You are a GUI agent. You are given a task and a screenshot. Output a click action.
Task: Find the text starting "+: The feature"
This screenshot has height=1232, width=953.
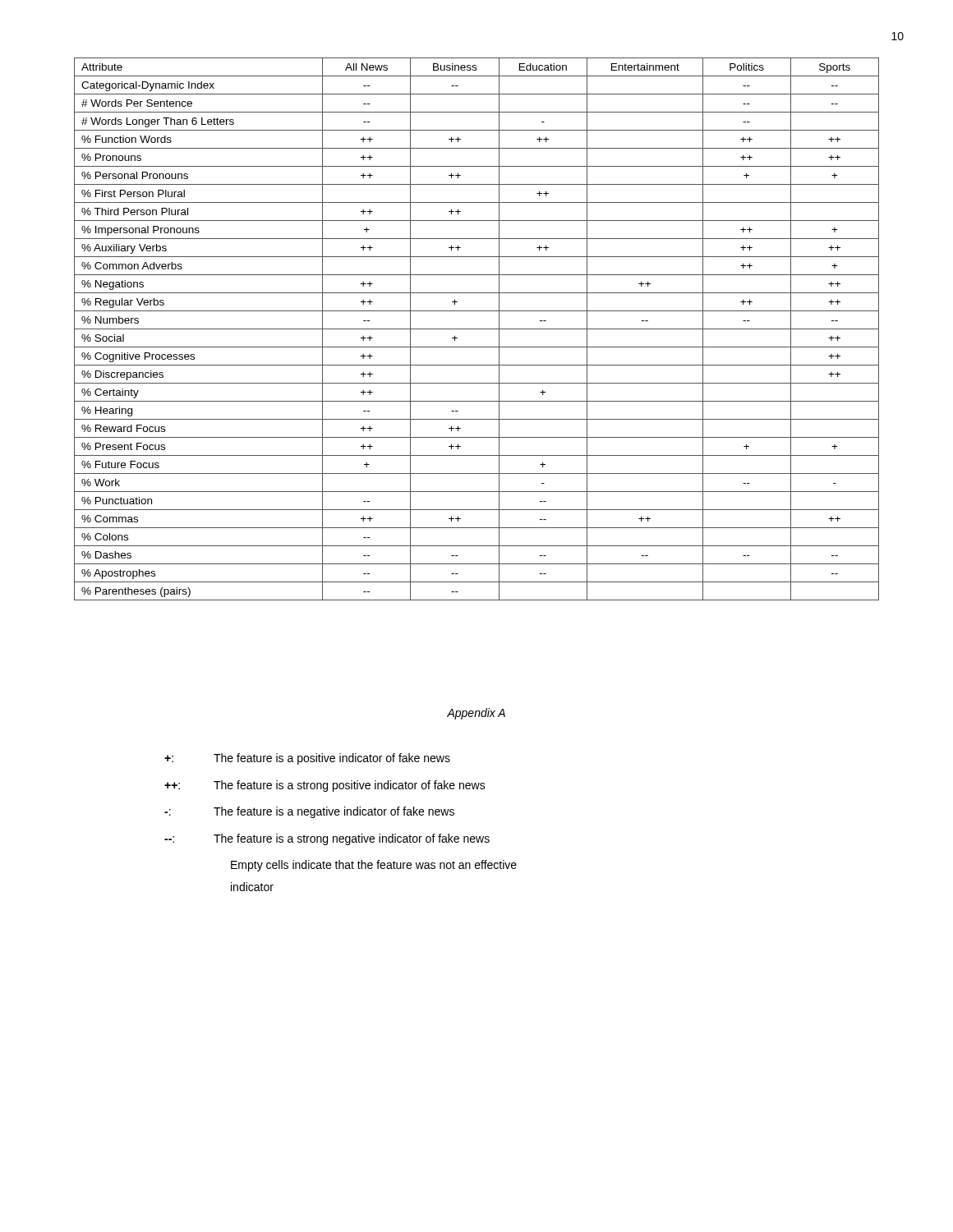coord(307,759)
